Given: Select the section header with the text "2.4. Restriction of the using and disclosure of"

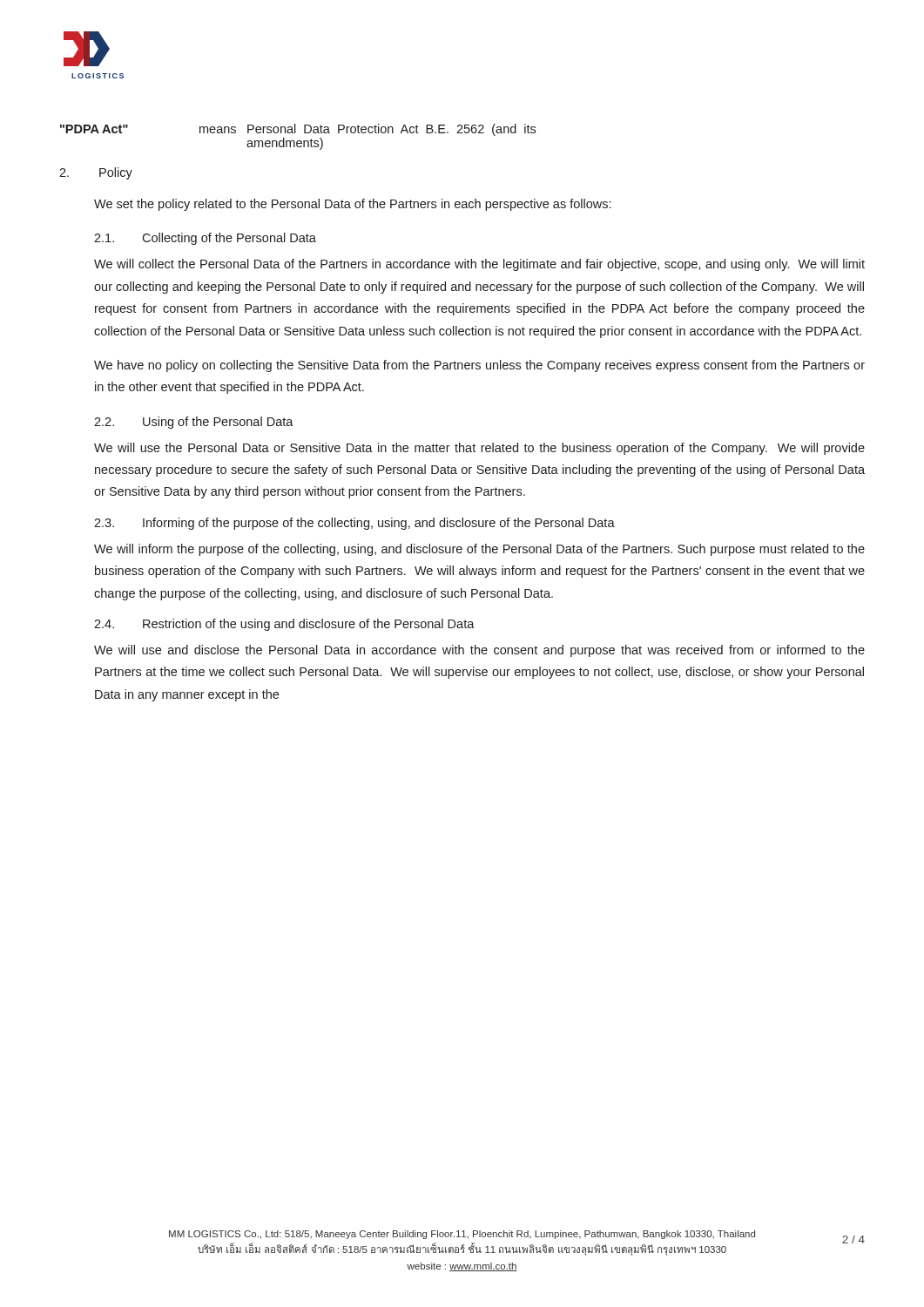Looking at the screenshot, I should point(284,624).
